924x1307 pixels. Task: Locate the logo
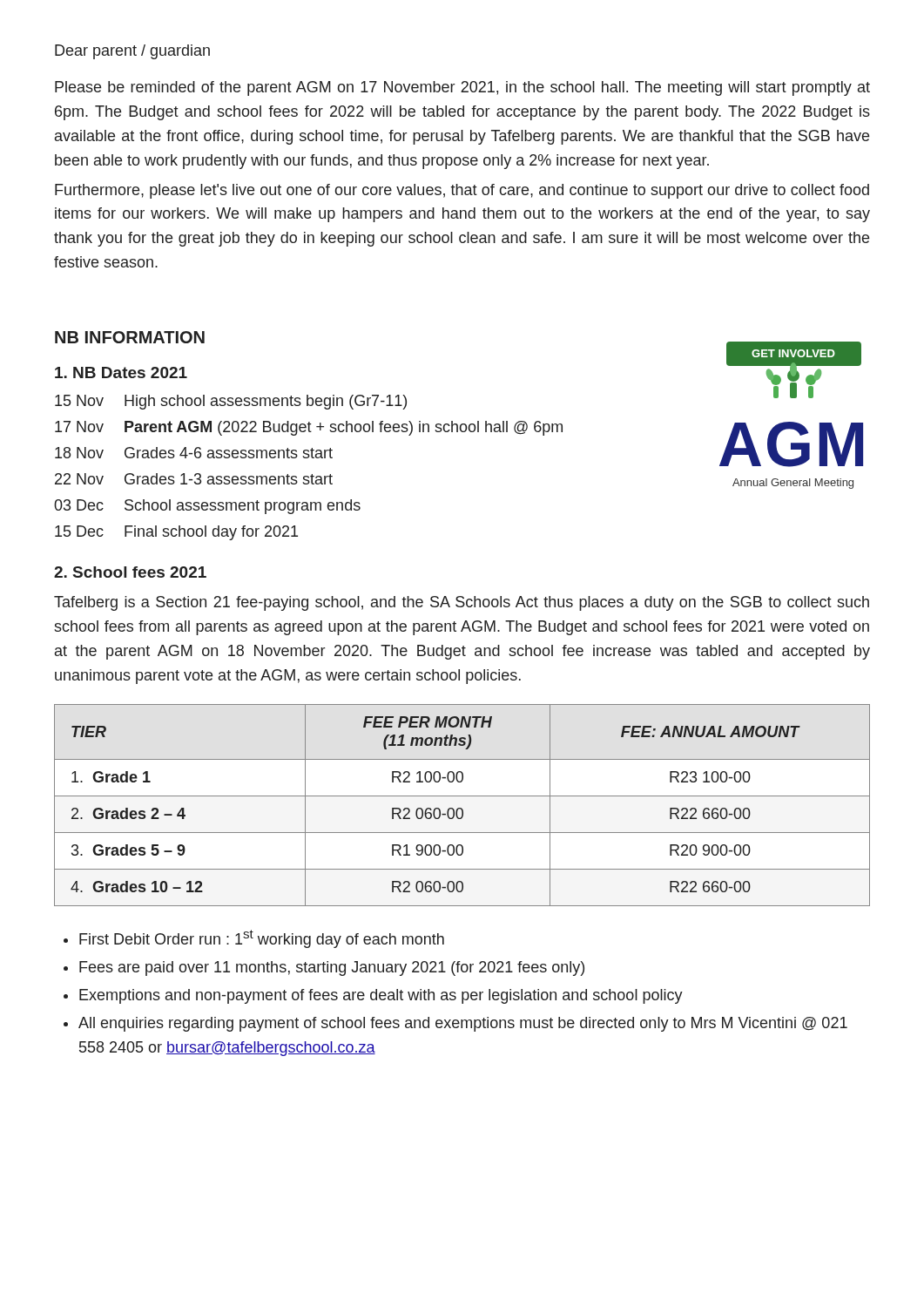[794, 425]
